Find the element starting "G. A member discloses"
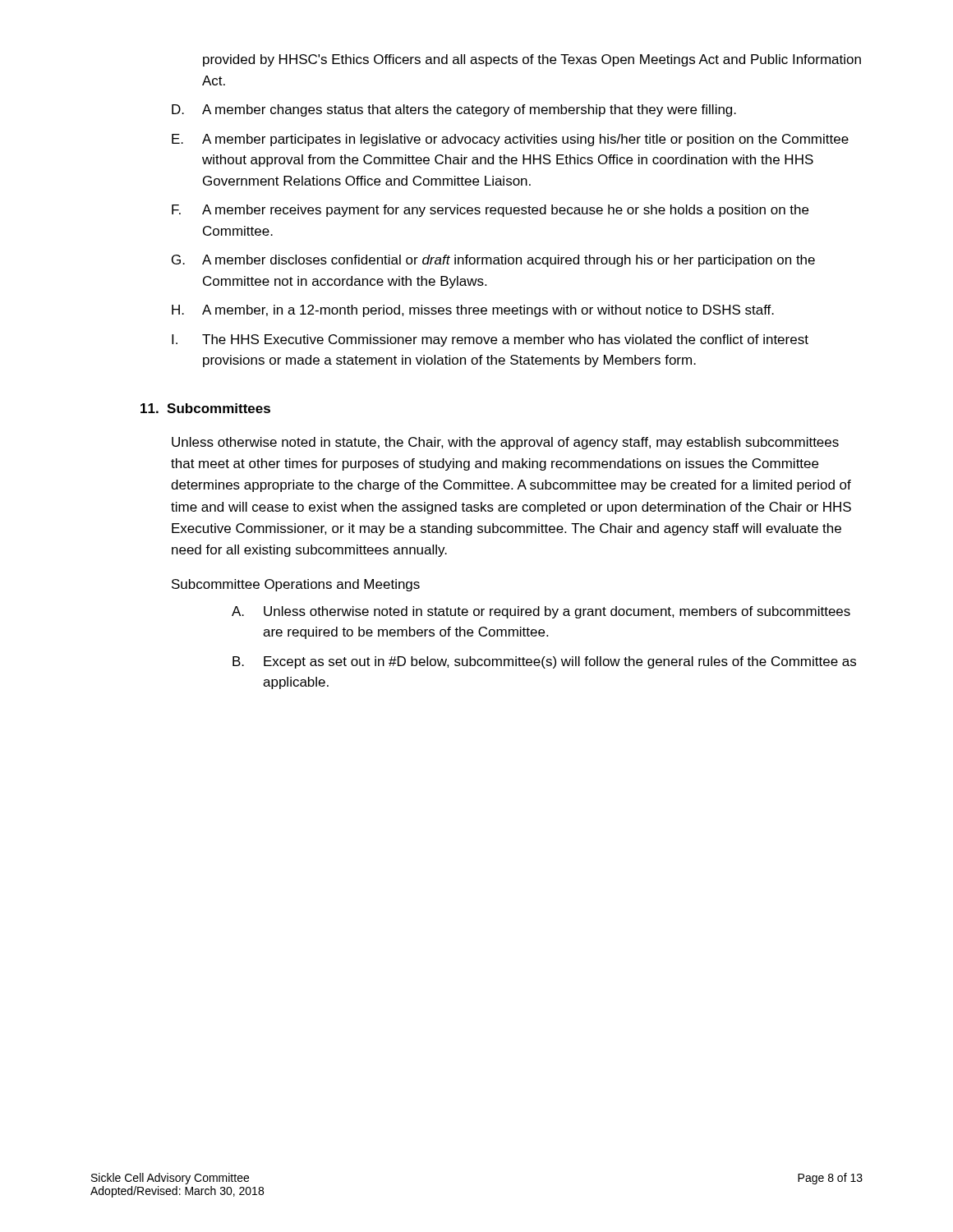The height and width of the screenshot is (1232, 953). coord(517,271)
